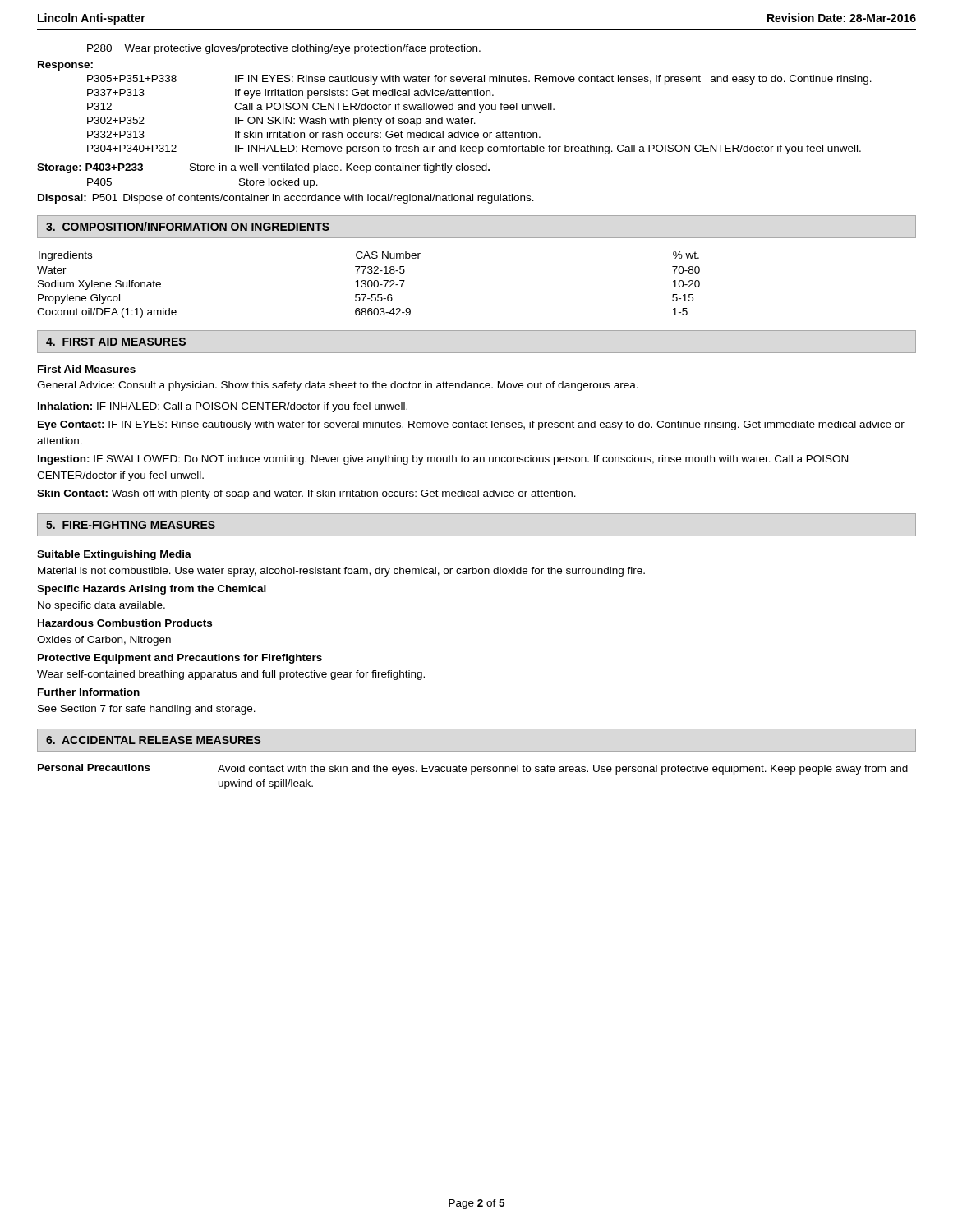
Task: Select the text block starting "P305+P351+P338 IF IN"
Action: (476, 78)
